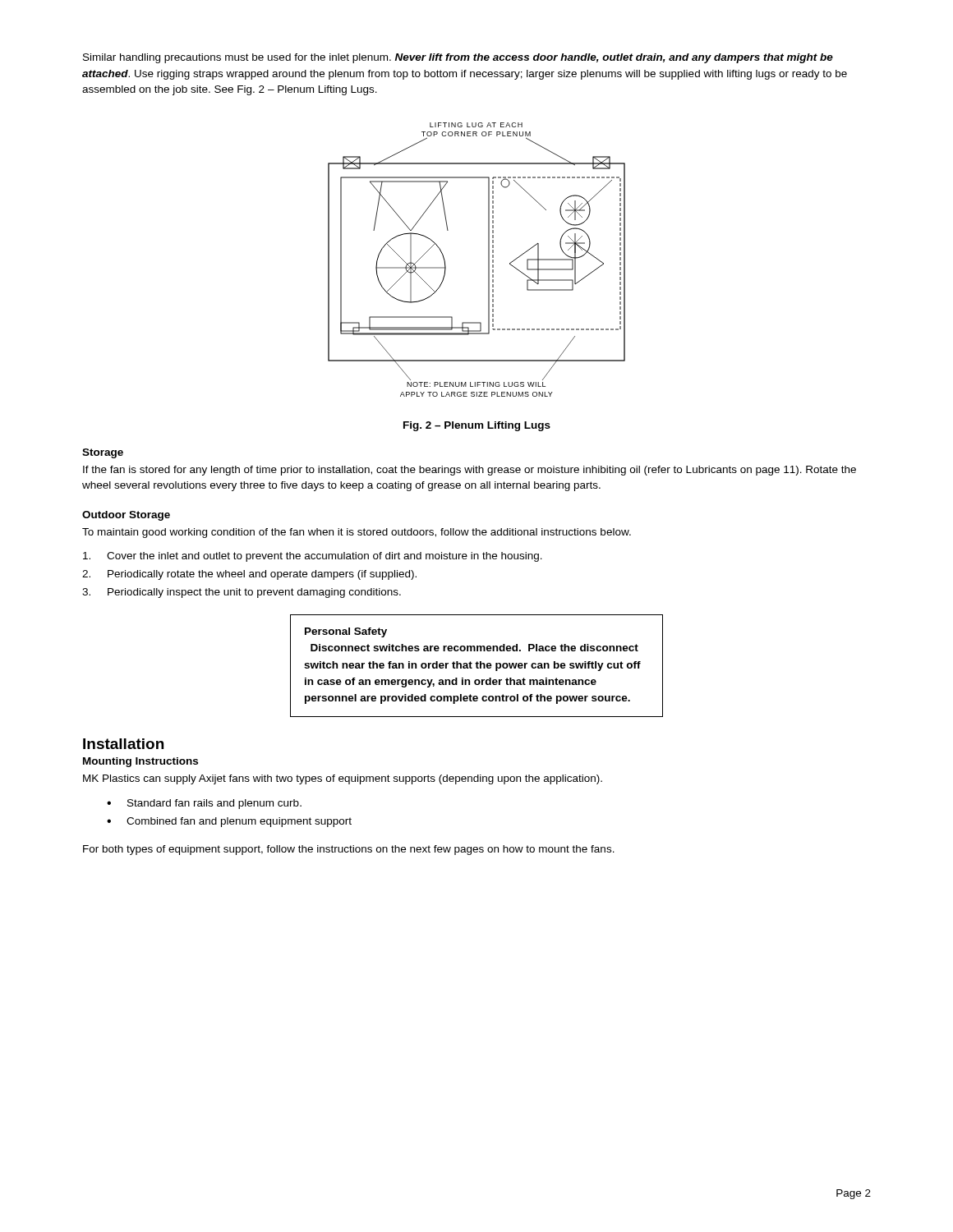This screenshot has width=953, height=1232.
Task: Select the text block containing "MK Plastics can supply Axijet fans with two"
Action: (x=343, y=779)
